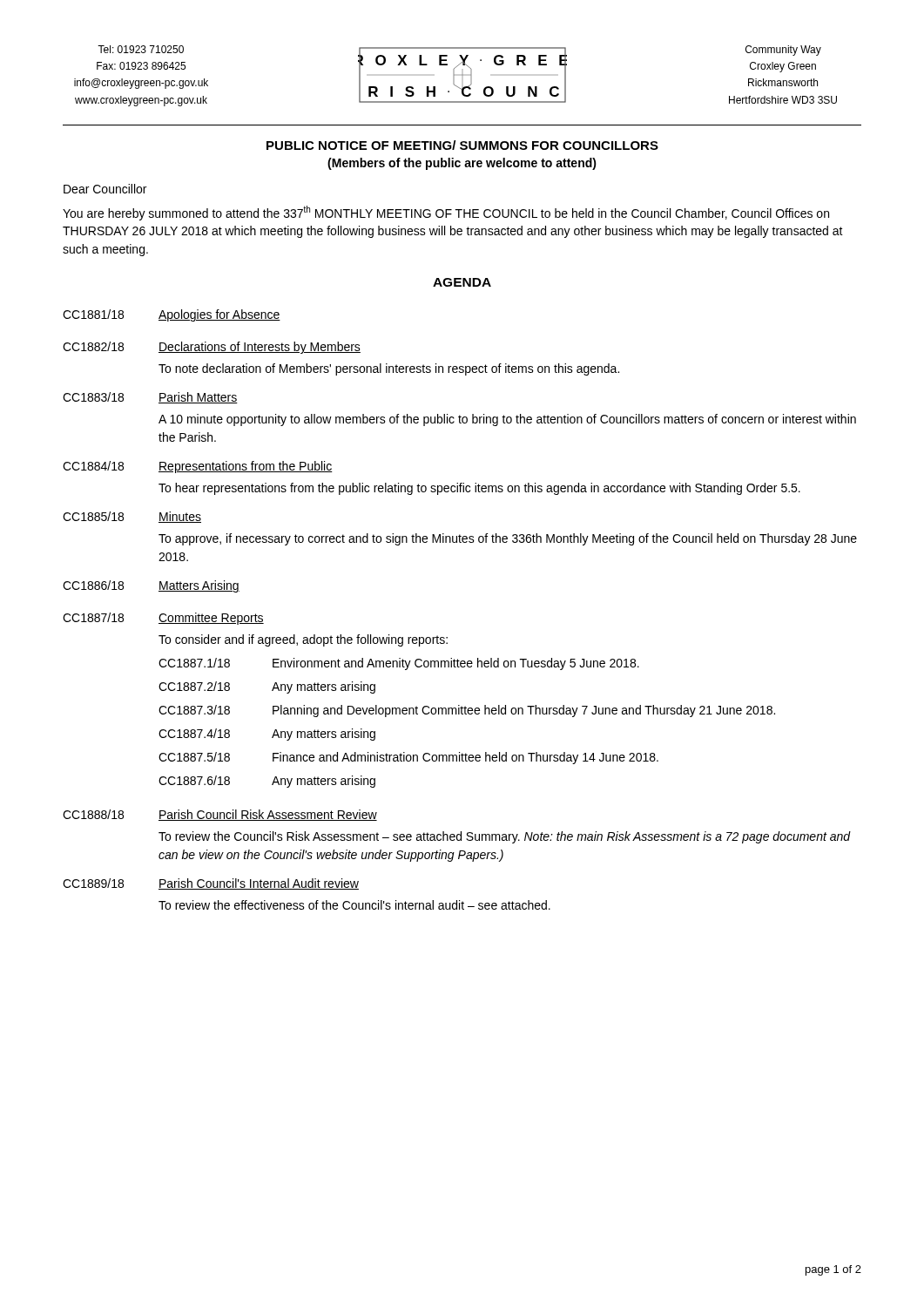Point to "Dear Councillor"

[x=105, y=189]
